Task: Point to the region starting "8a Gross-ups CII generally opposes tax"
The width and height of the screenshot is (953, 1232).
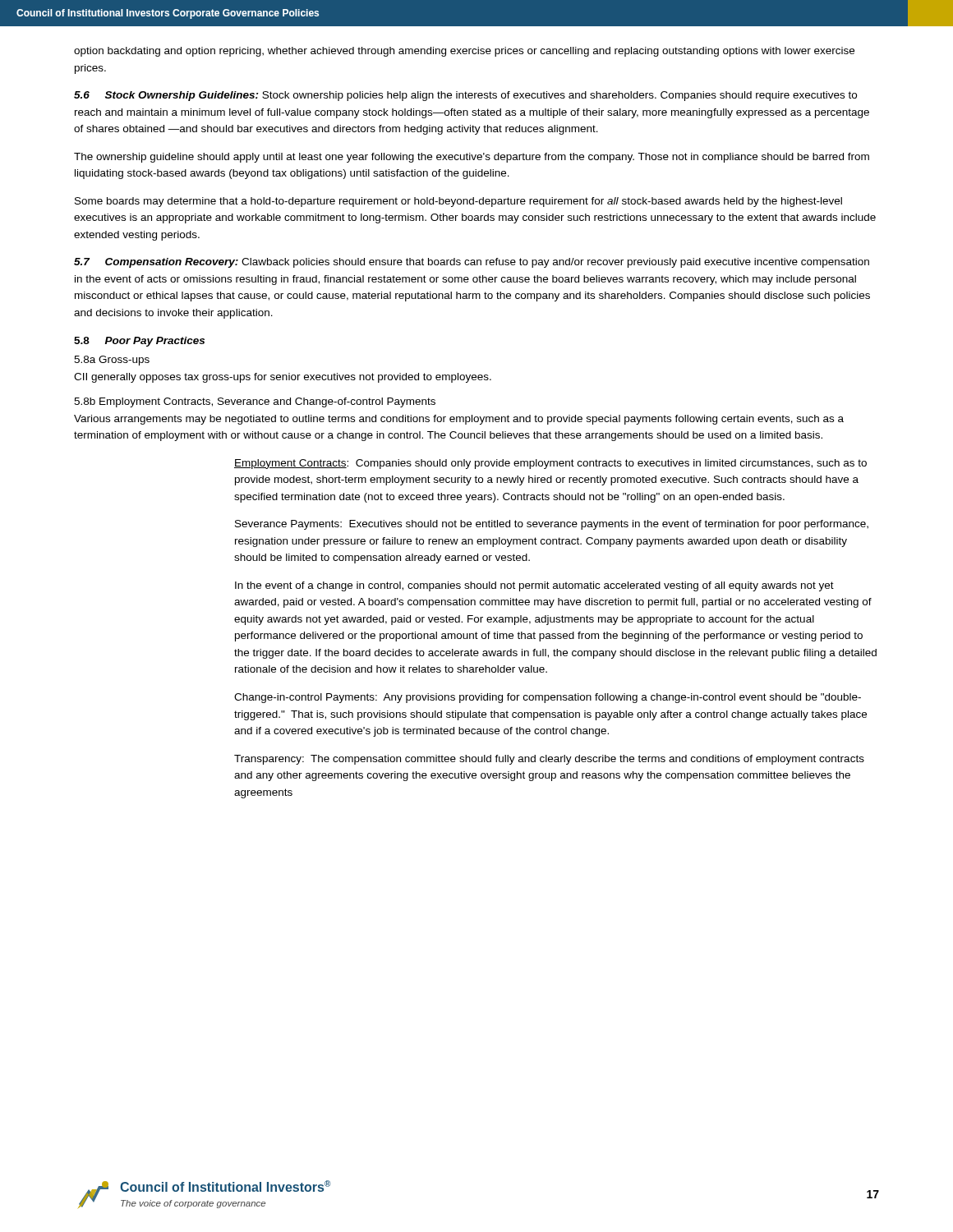Action: pyautogui.click(x=283, y=368)
